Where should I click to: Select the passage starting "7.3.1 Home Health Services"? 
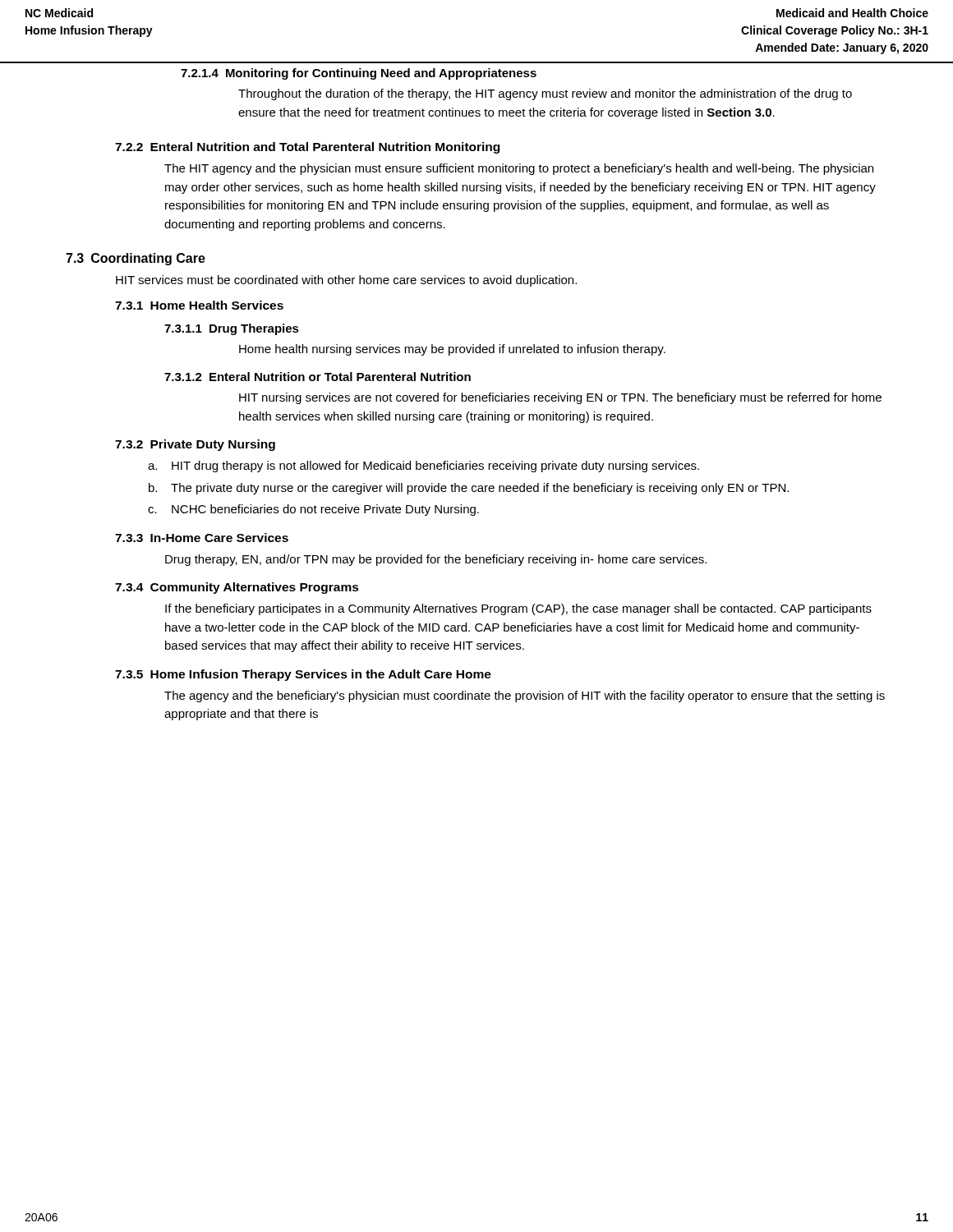[x=199, y=305]
